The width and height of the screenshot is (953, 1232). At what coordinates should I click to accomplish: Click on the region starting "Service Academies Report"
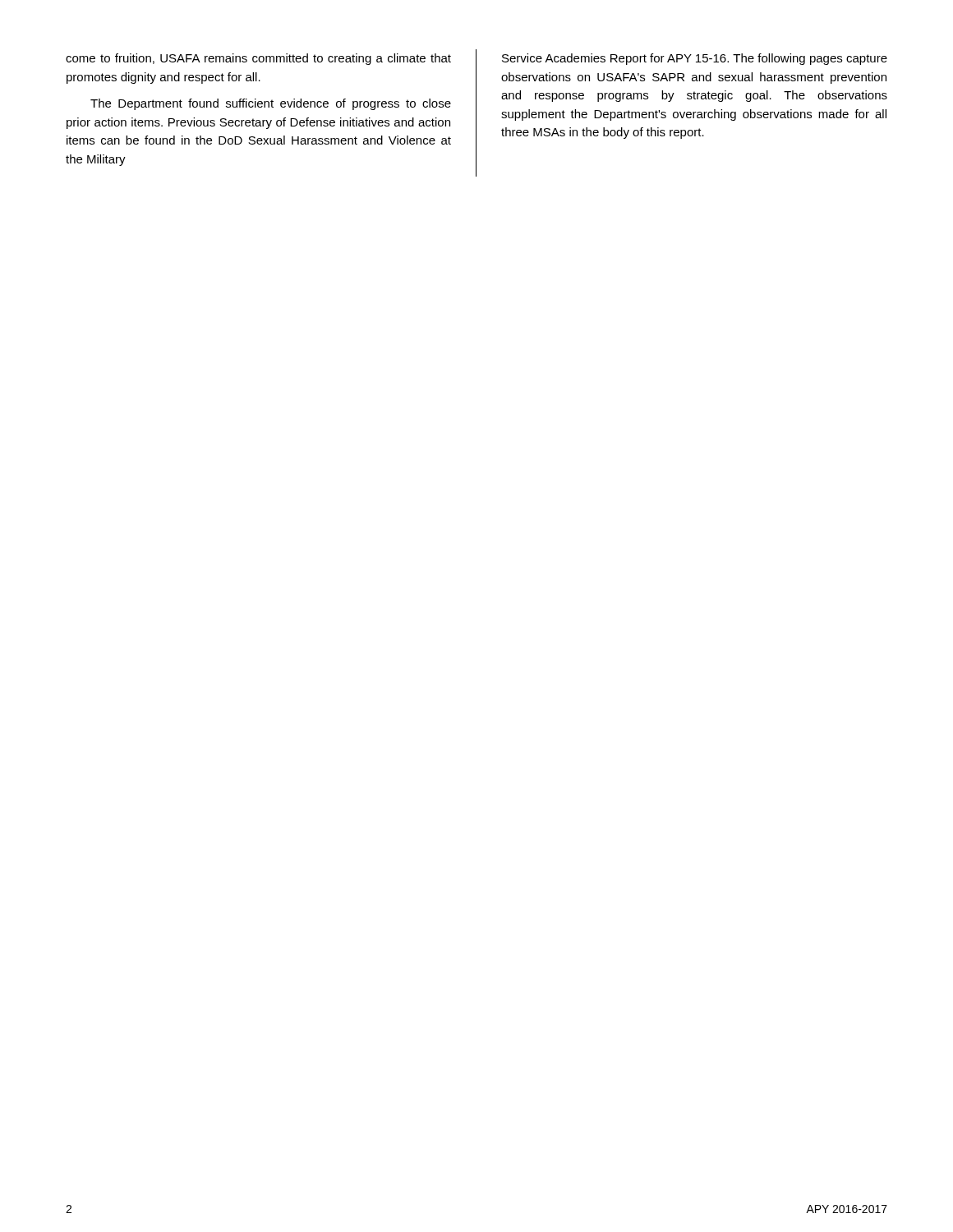click(x=694, y=95)
